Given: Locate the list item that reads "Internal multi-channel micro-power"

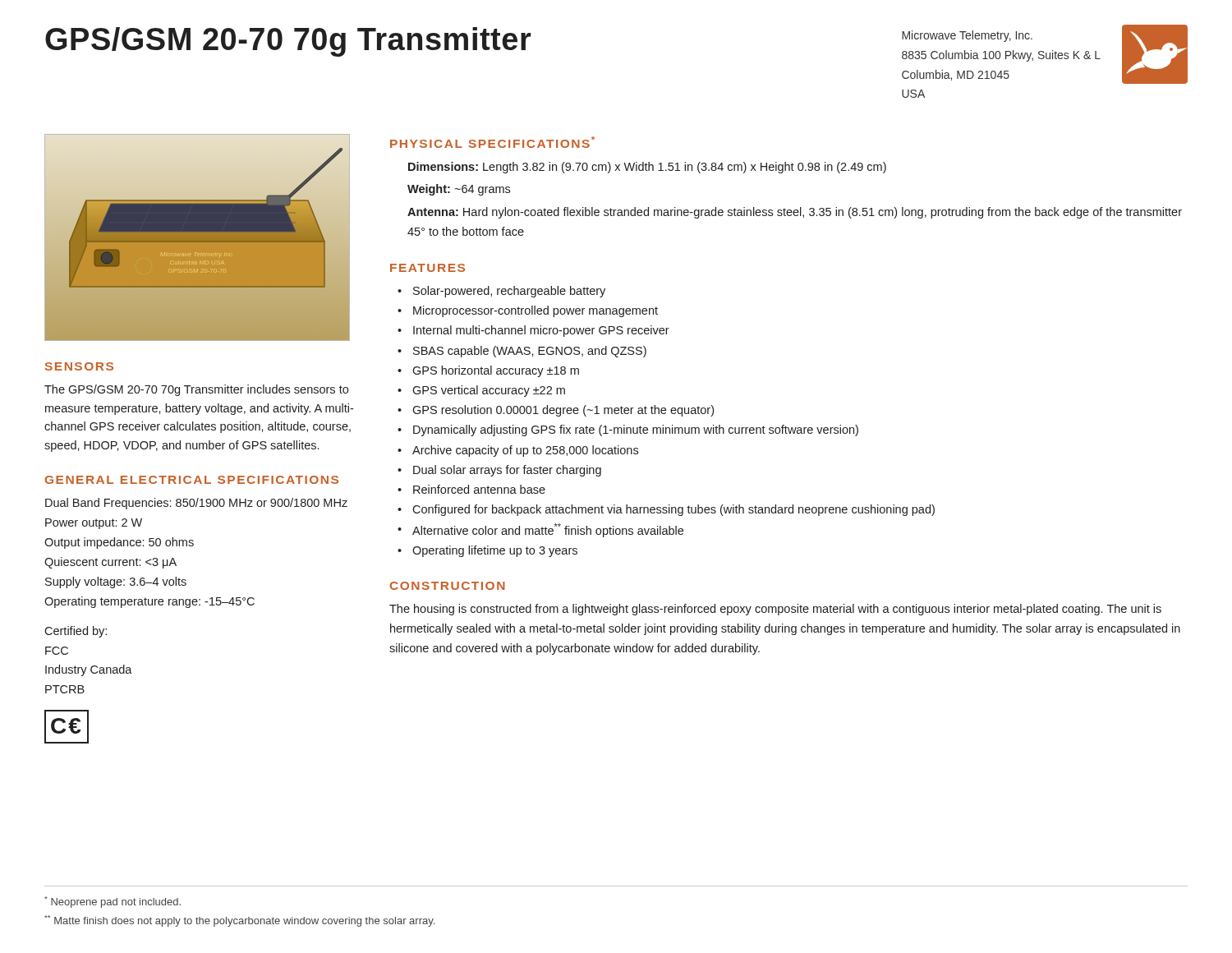Looking at the screenshot, I should click(x=541, y=331).
